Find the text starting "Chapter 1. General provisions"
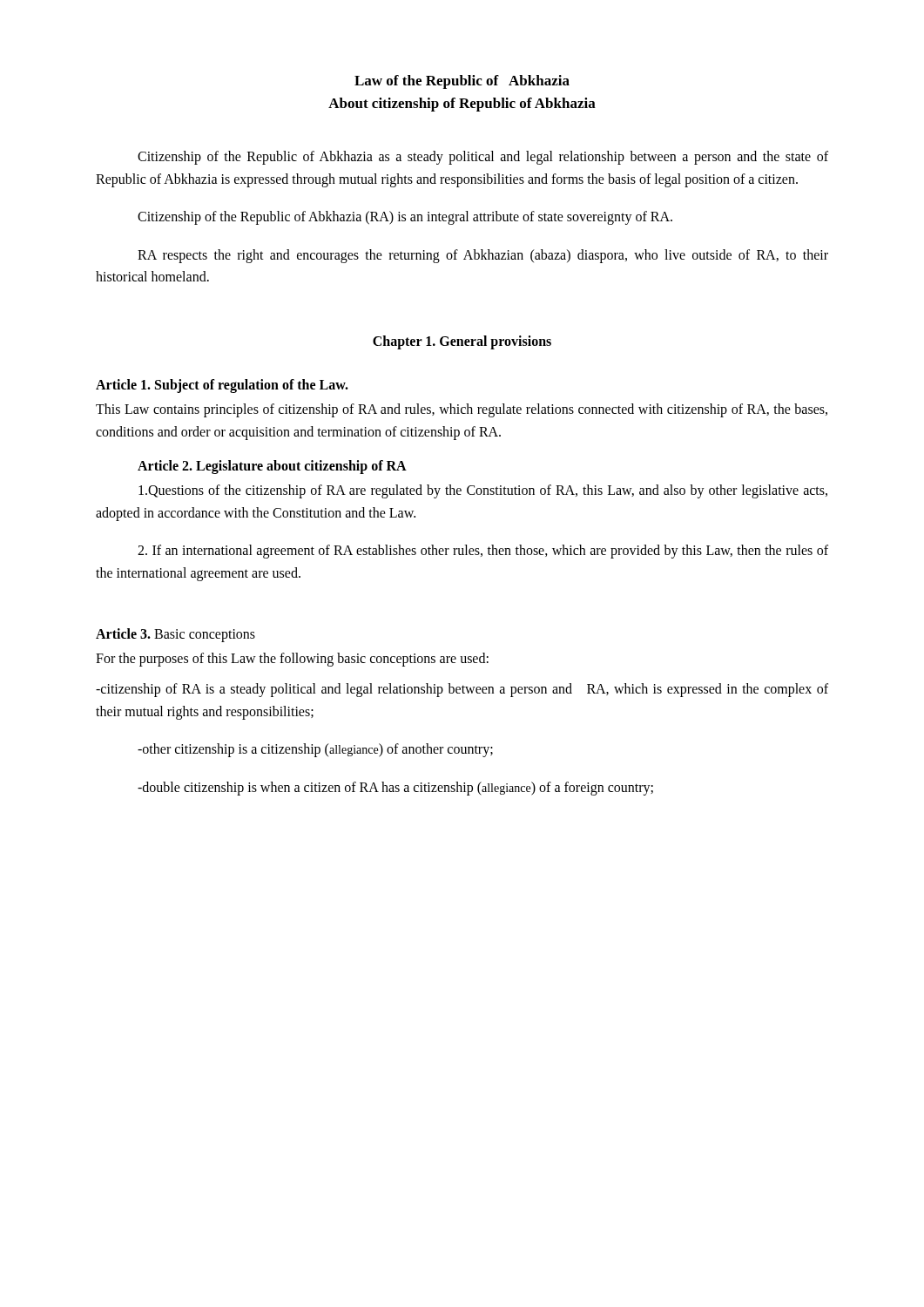 462,341
